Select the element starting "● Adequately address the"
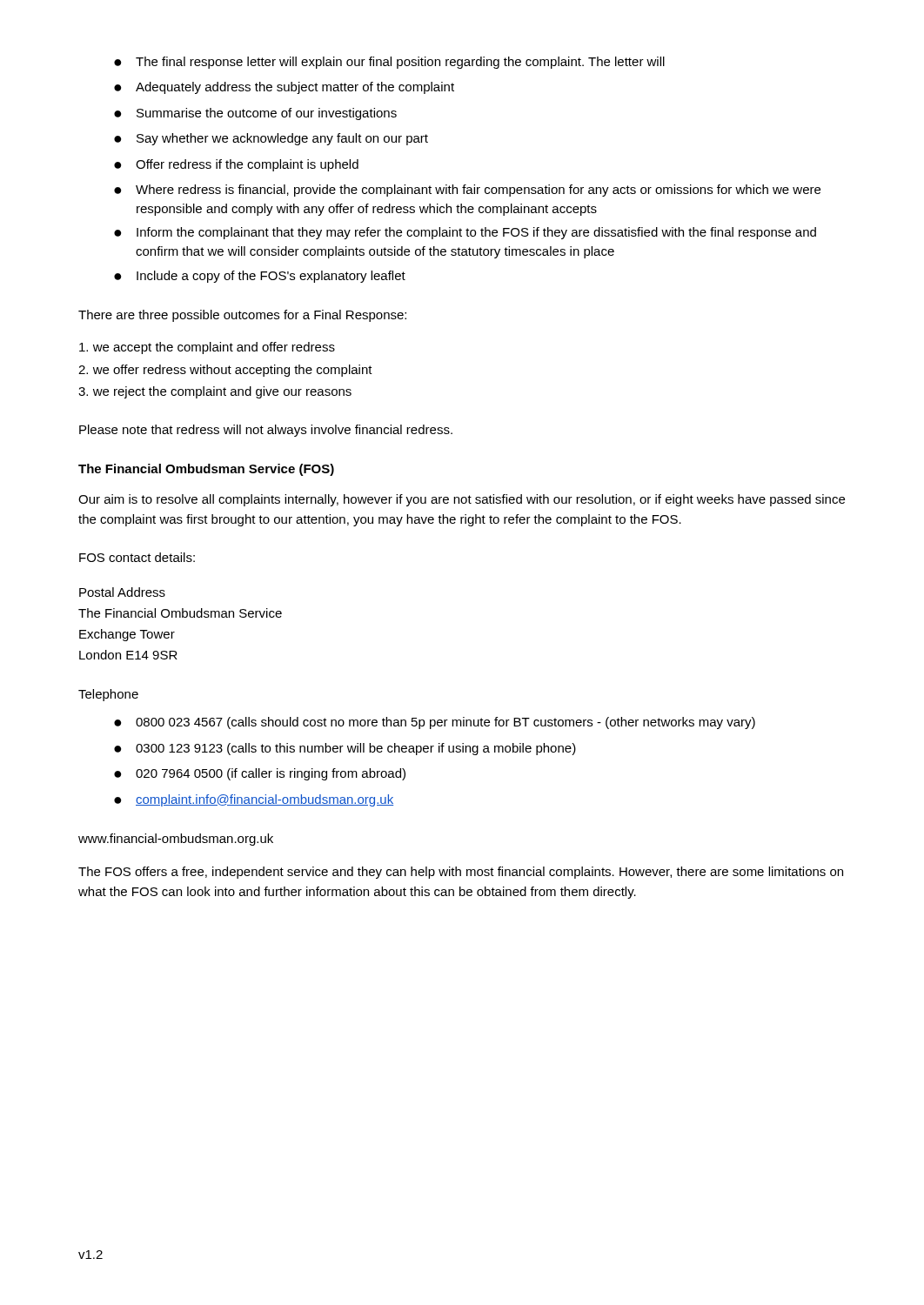This screenshot has width=924, height=1305. tap(284, 88)
